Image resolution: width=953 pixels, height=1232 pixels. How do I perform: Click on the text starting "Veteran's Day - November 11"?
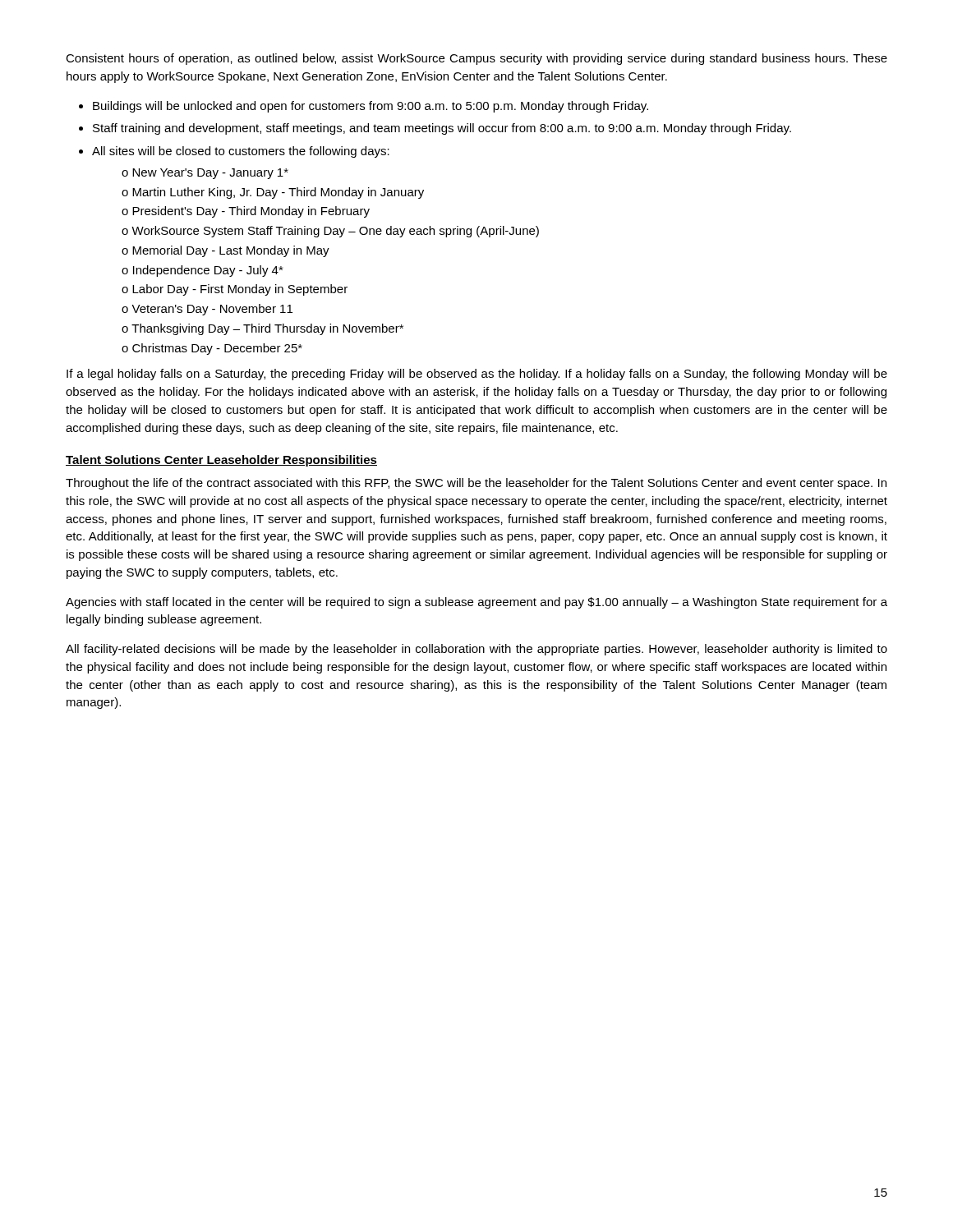click(213, 308)
